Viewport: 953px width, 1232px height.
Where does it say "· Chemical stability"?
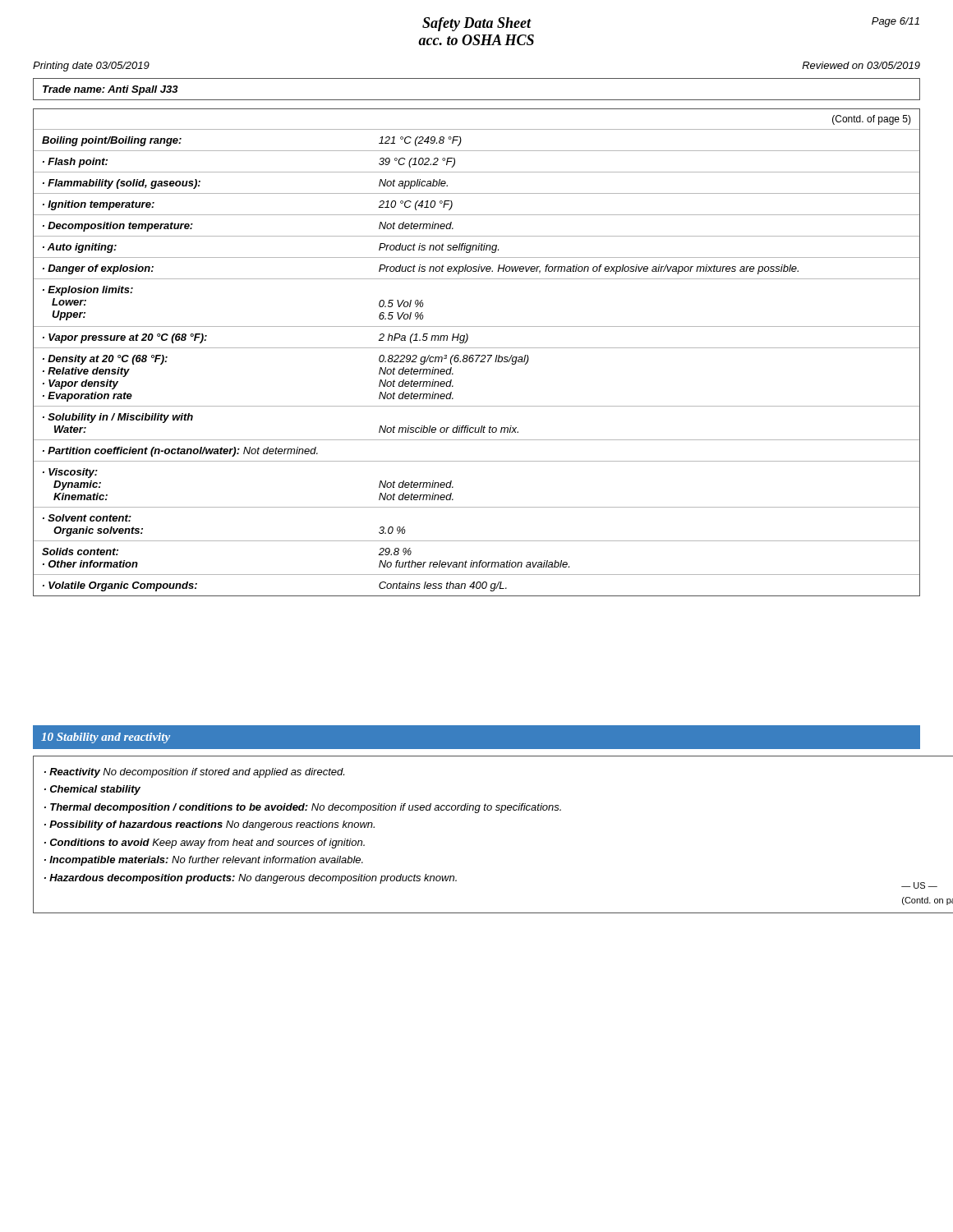[x=92, y=789]
